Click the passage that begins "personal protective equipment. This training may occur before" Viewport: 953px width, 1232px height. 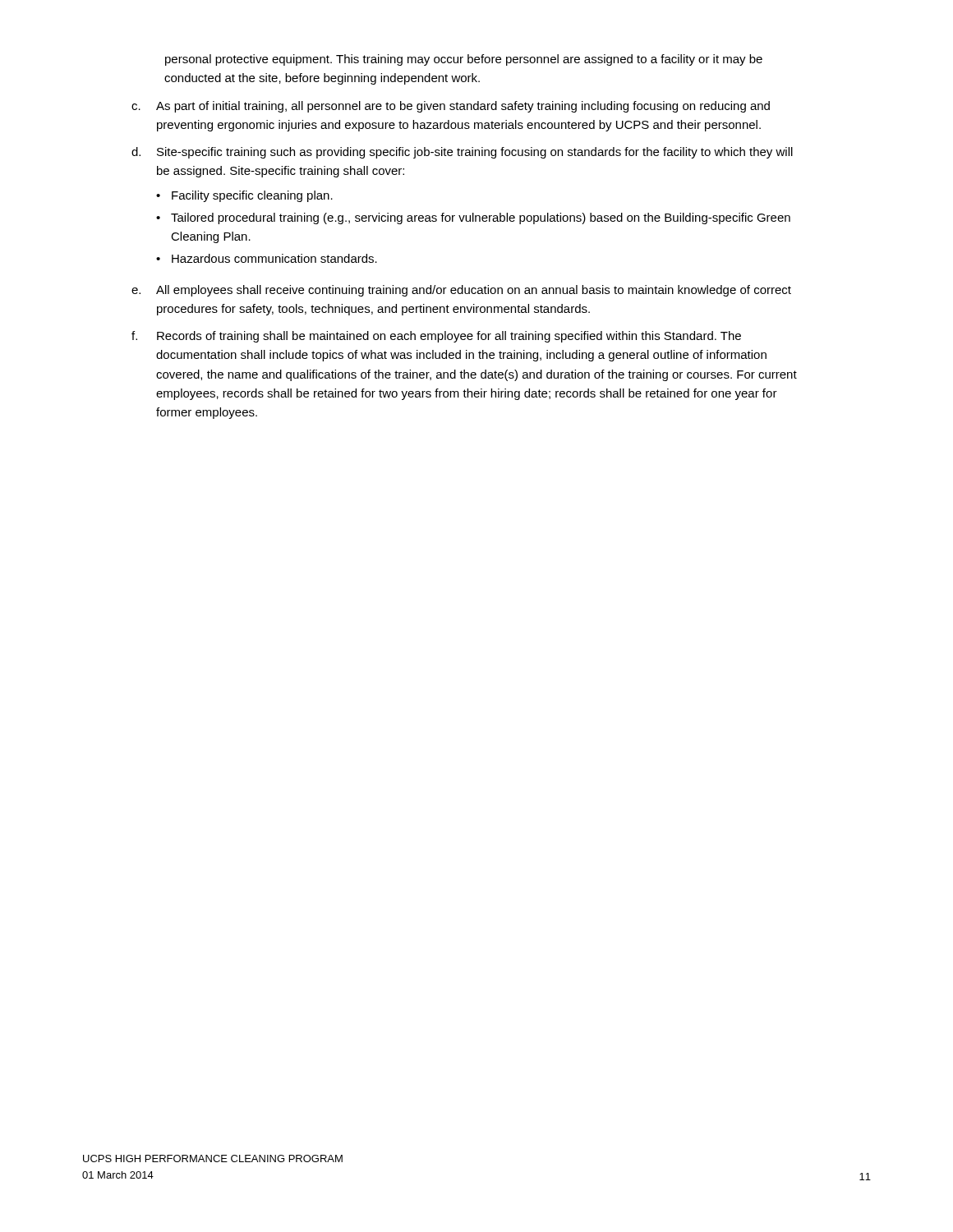(x=464, y=68)
